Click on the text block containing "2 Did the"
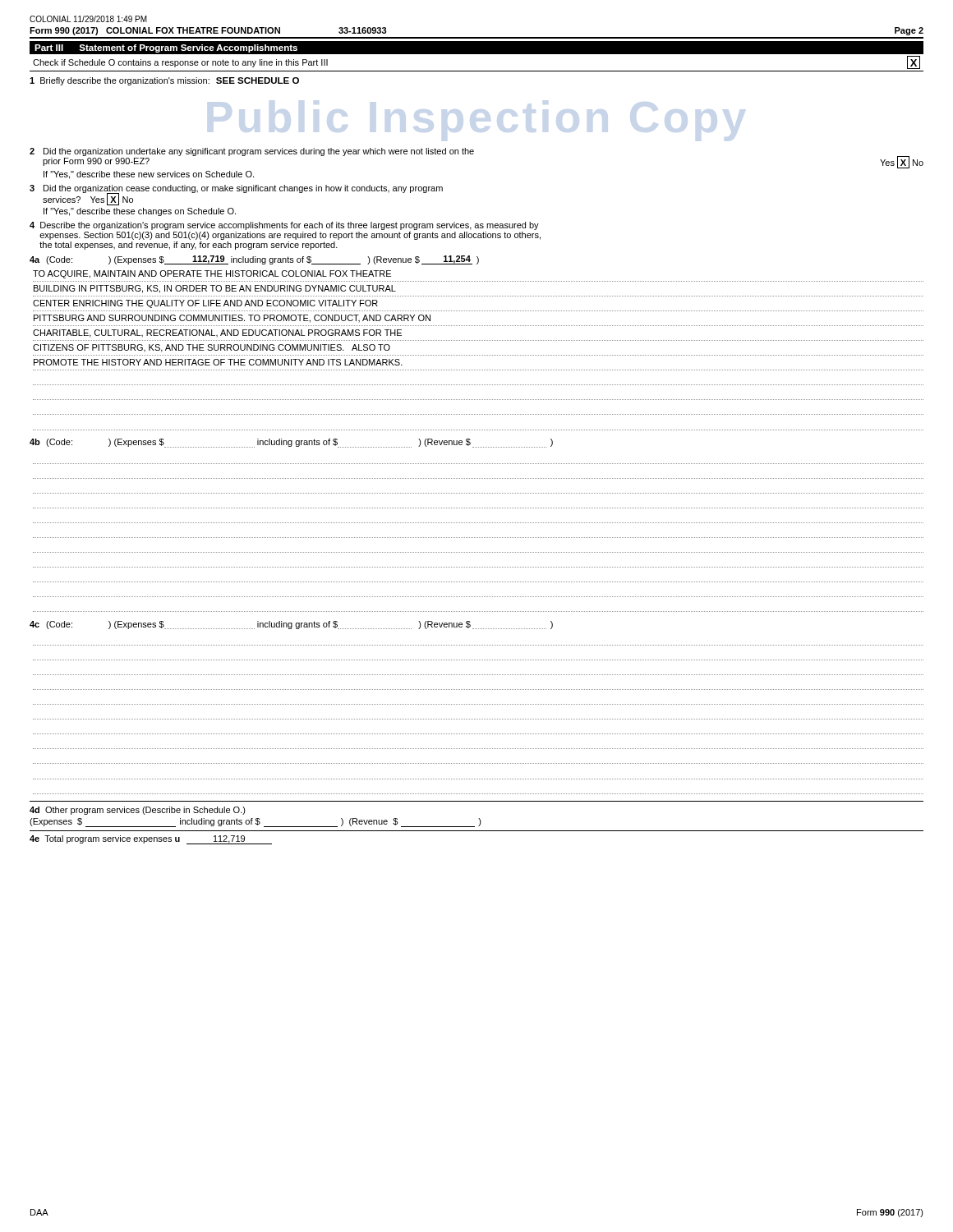Viewport: 953px width, 1232px height. (x=476, y=163)
